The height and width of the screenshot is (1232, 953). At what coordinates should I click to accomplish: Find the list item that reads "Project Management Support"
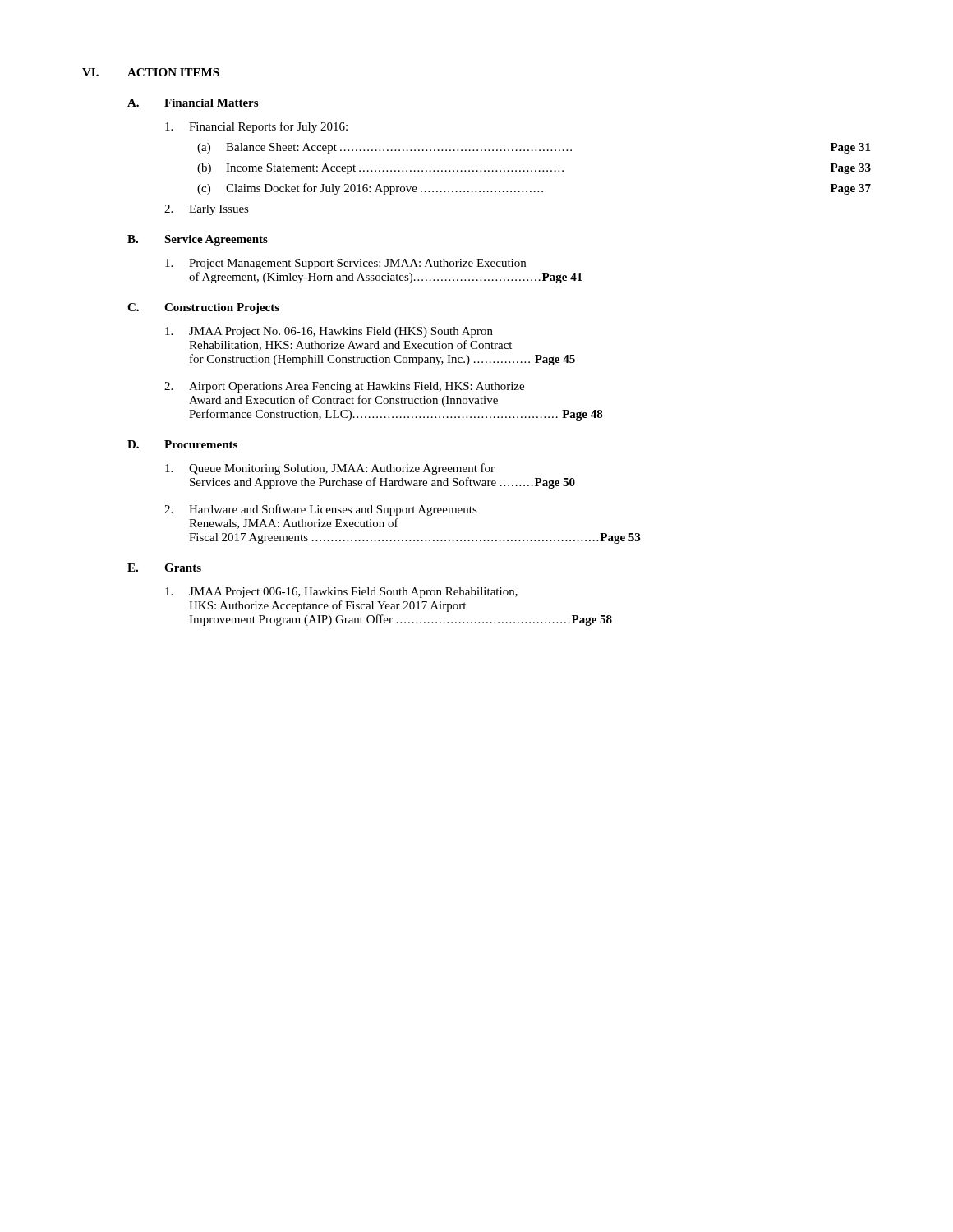coord(518,270)
